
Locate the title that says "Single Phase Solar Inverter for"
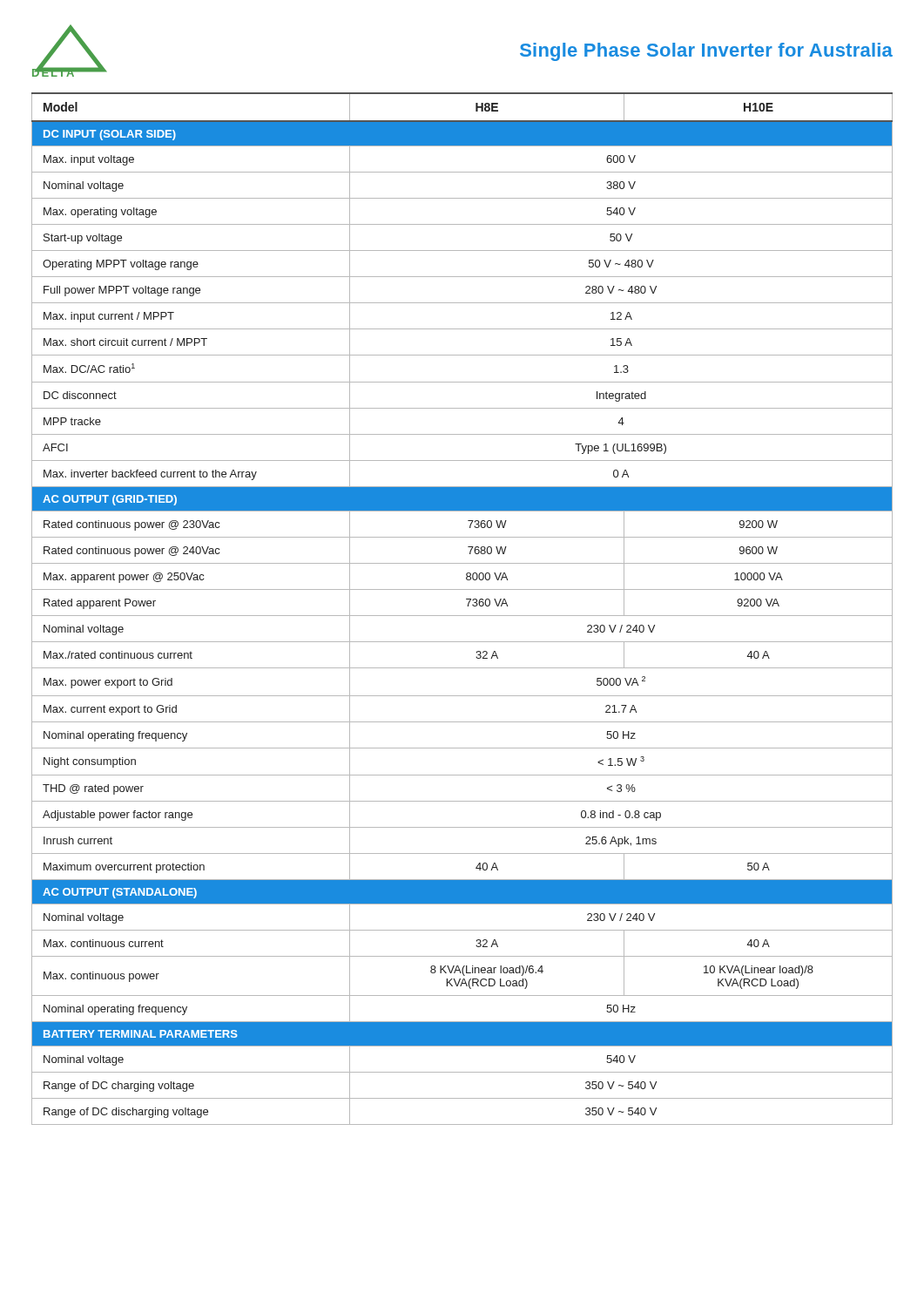706,50
